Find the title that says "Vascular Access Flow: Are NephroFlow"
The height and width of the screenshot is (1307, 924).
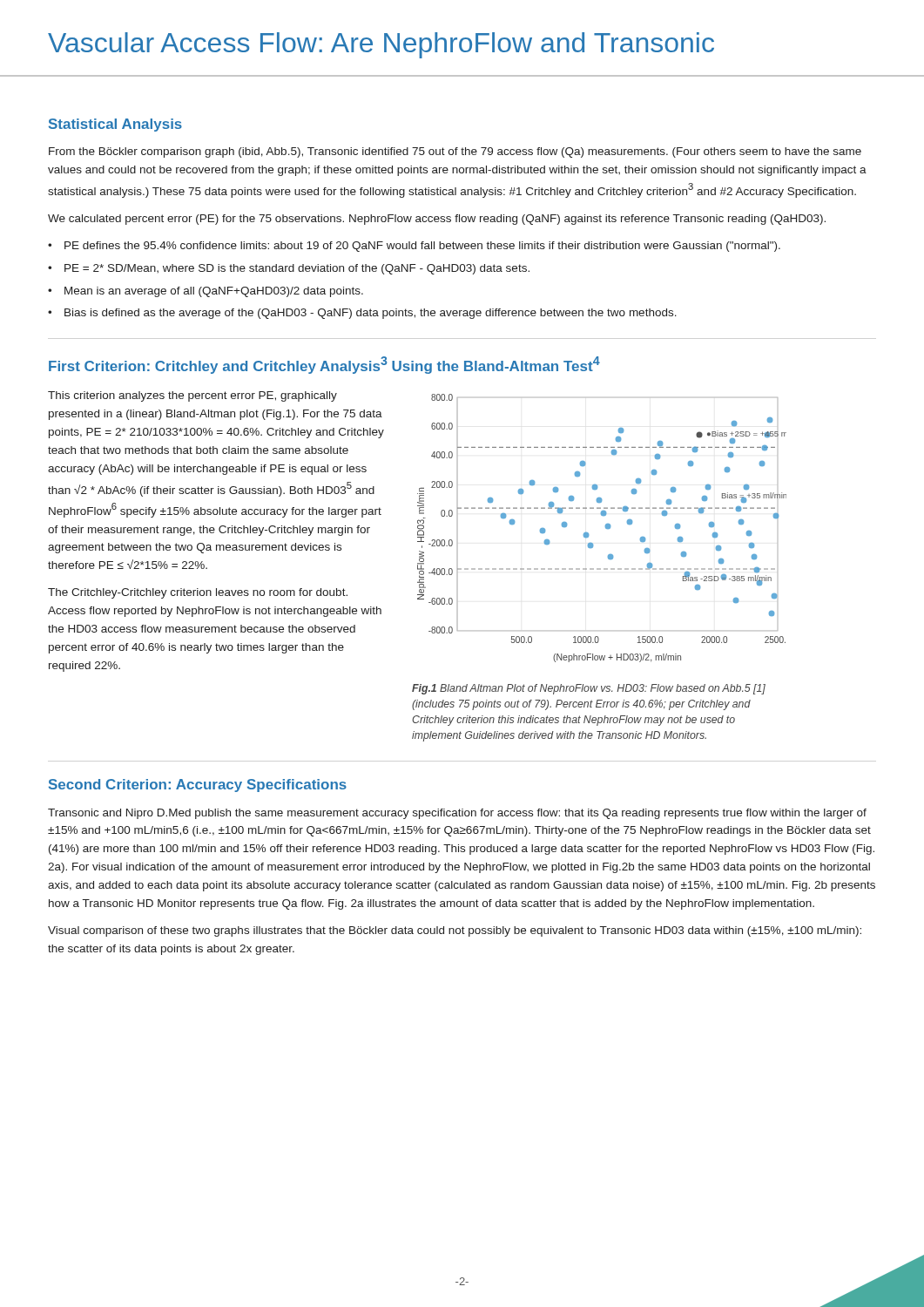[381, 43]
